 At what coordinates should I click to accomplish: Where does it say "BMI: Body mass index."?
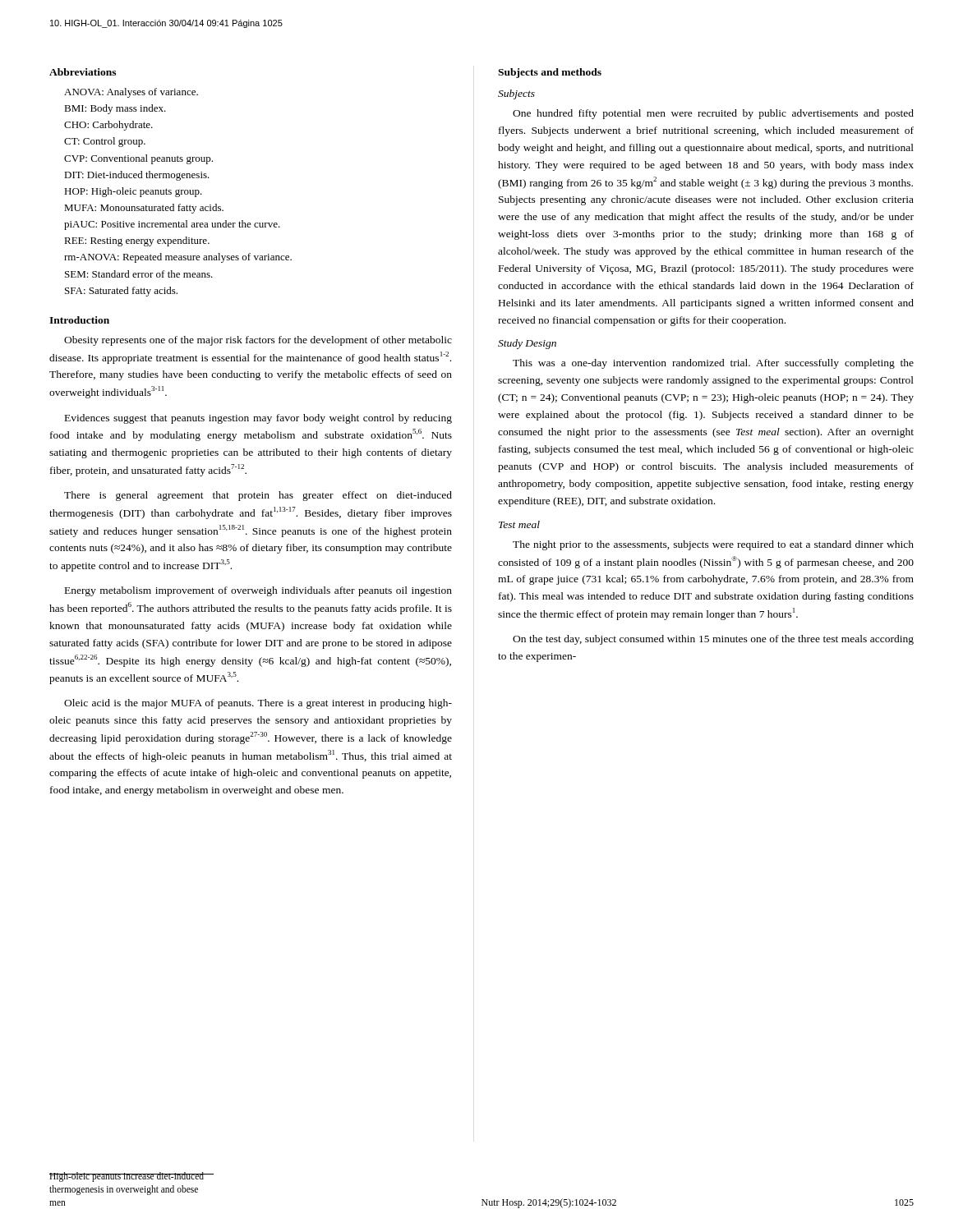115,108
